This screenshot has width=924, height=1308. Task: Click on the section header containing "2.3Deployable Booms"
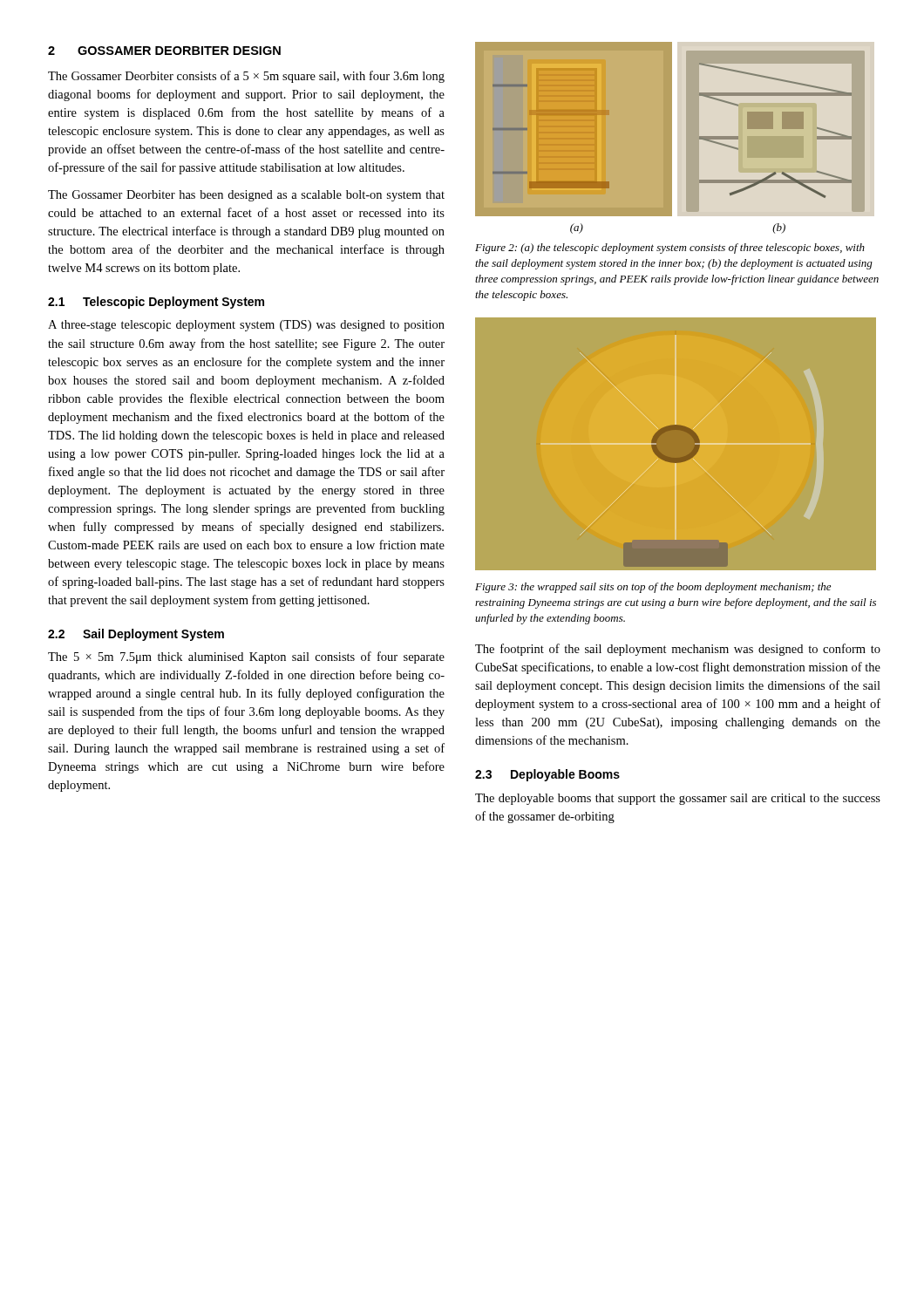click(547, 775)
